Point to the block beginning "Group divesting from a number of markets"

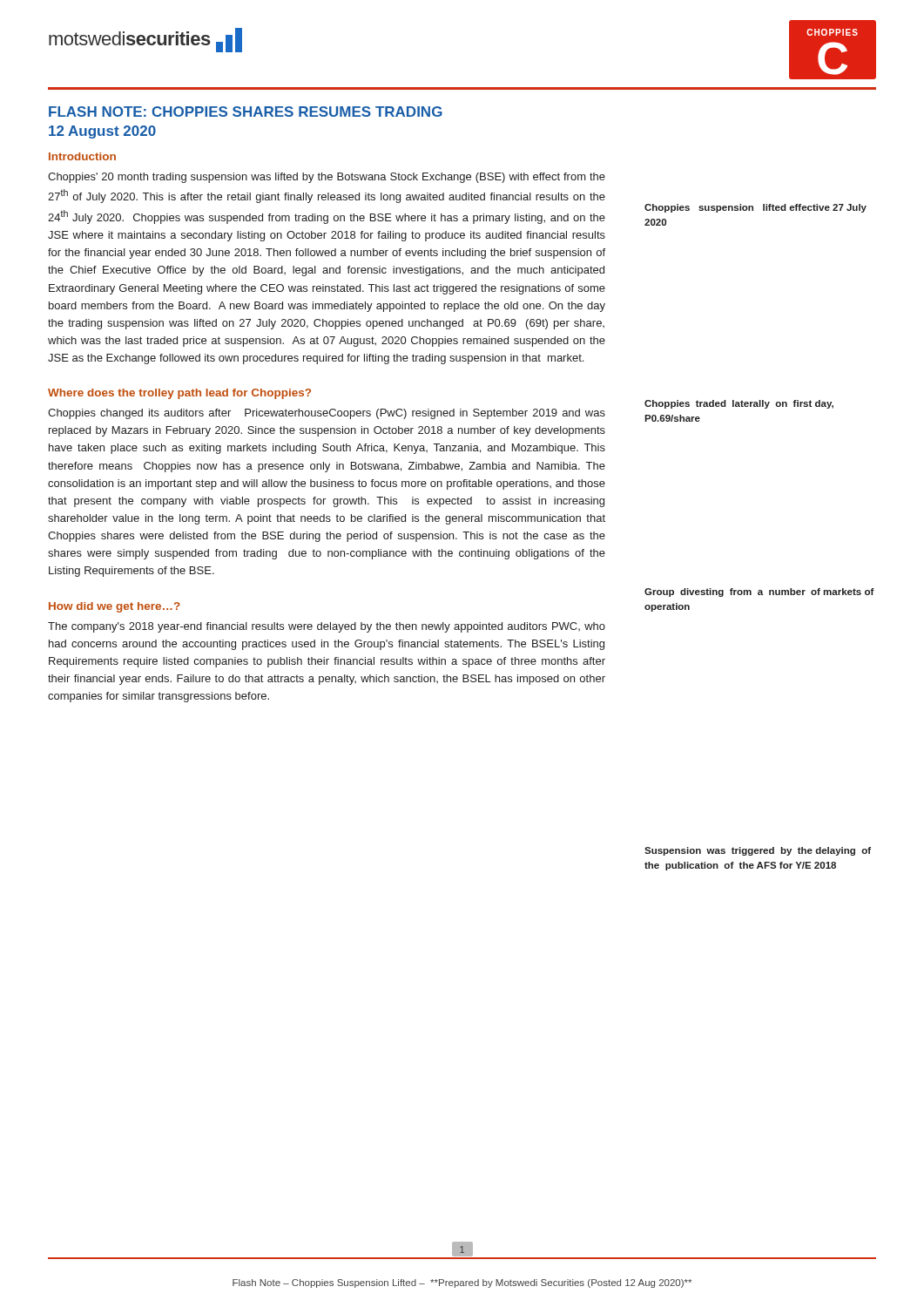(761, 600)
